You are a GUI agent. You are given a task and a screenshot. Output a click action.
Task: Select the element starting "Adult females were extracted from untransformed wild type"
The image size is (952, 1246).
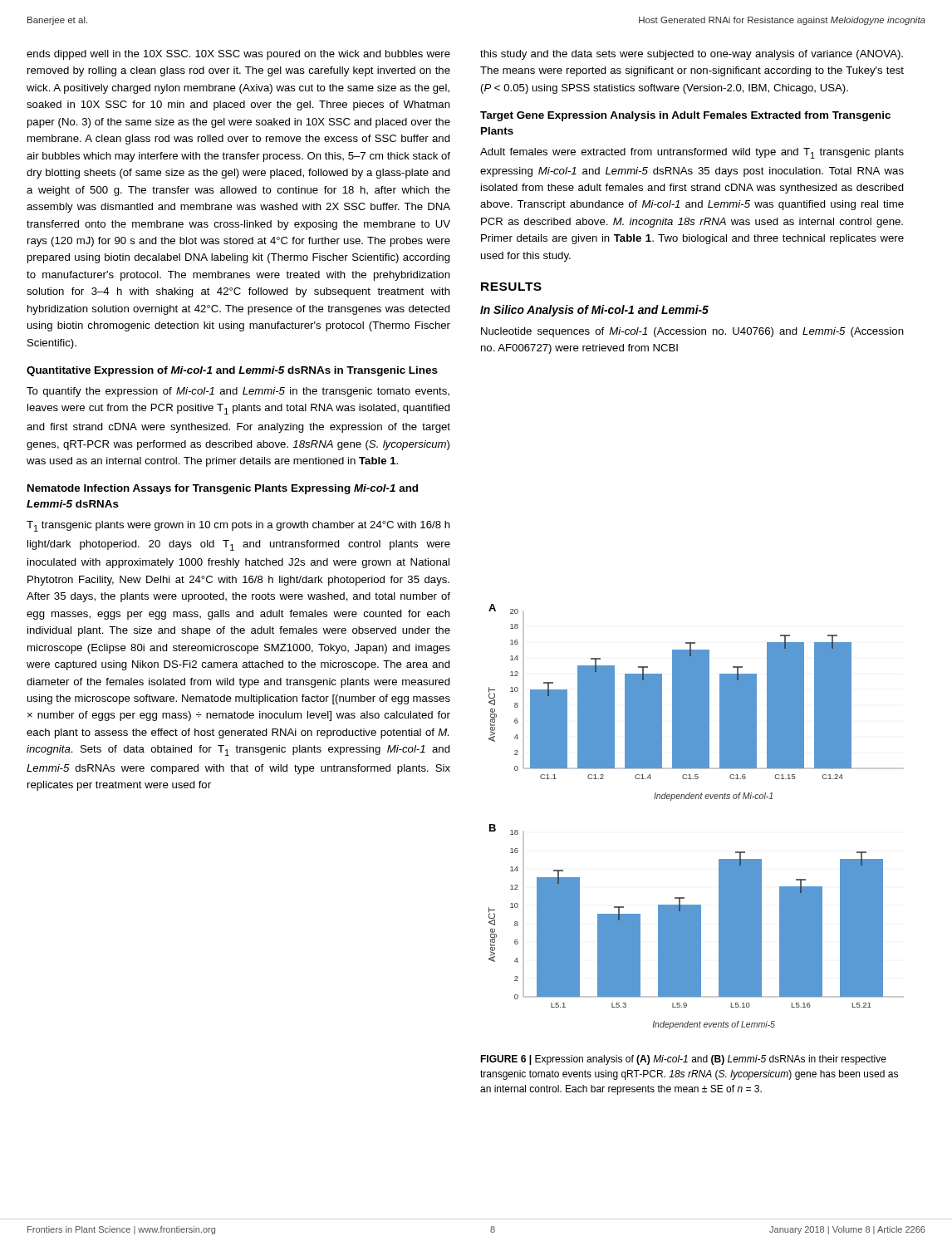click(692, 203)
